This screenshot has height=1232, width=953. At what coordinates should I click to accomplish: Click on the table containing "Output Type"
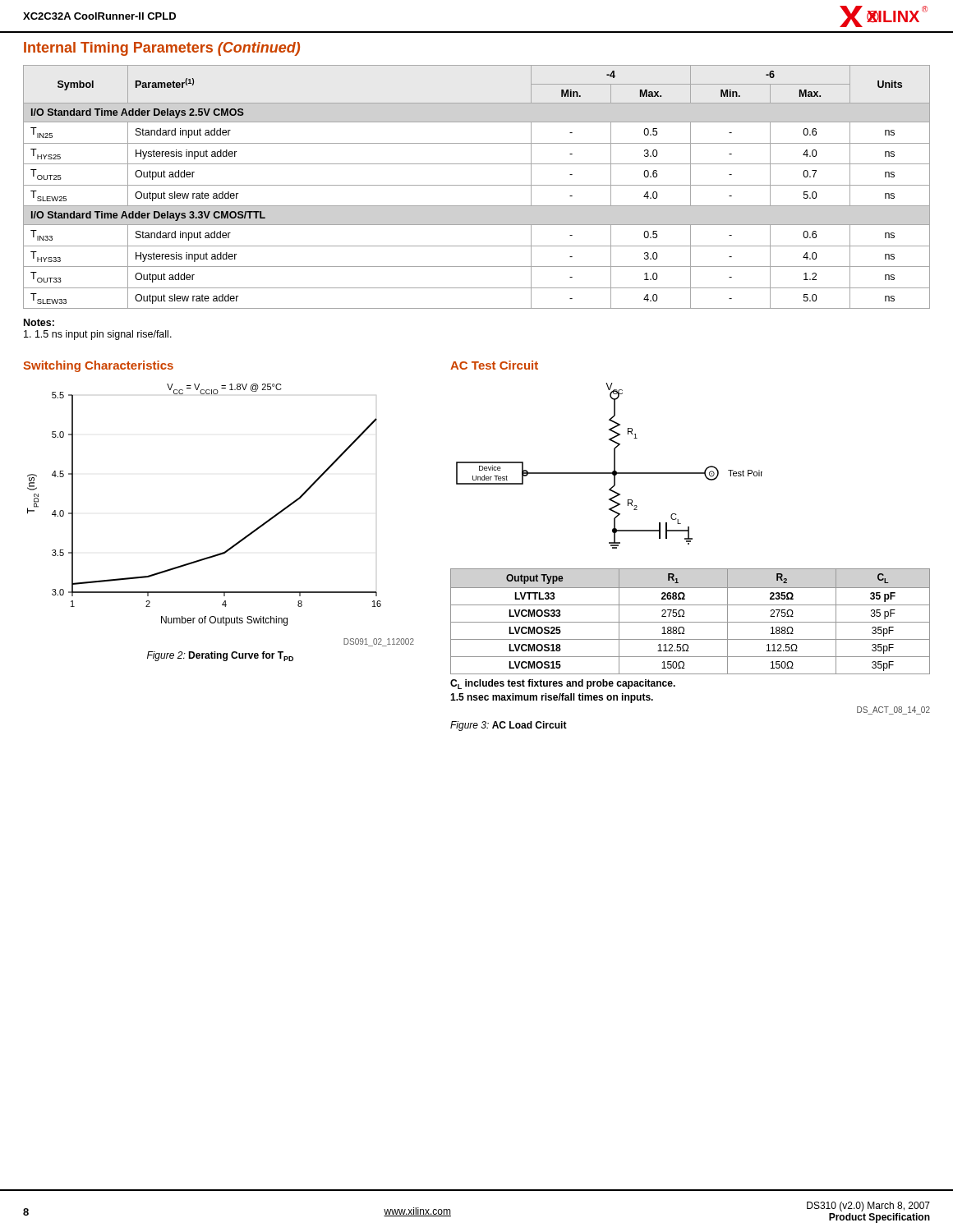click(x=690, y=621)
